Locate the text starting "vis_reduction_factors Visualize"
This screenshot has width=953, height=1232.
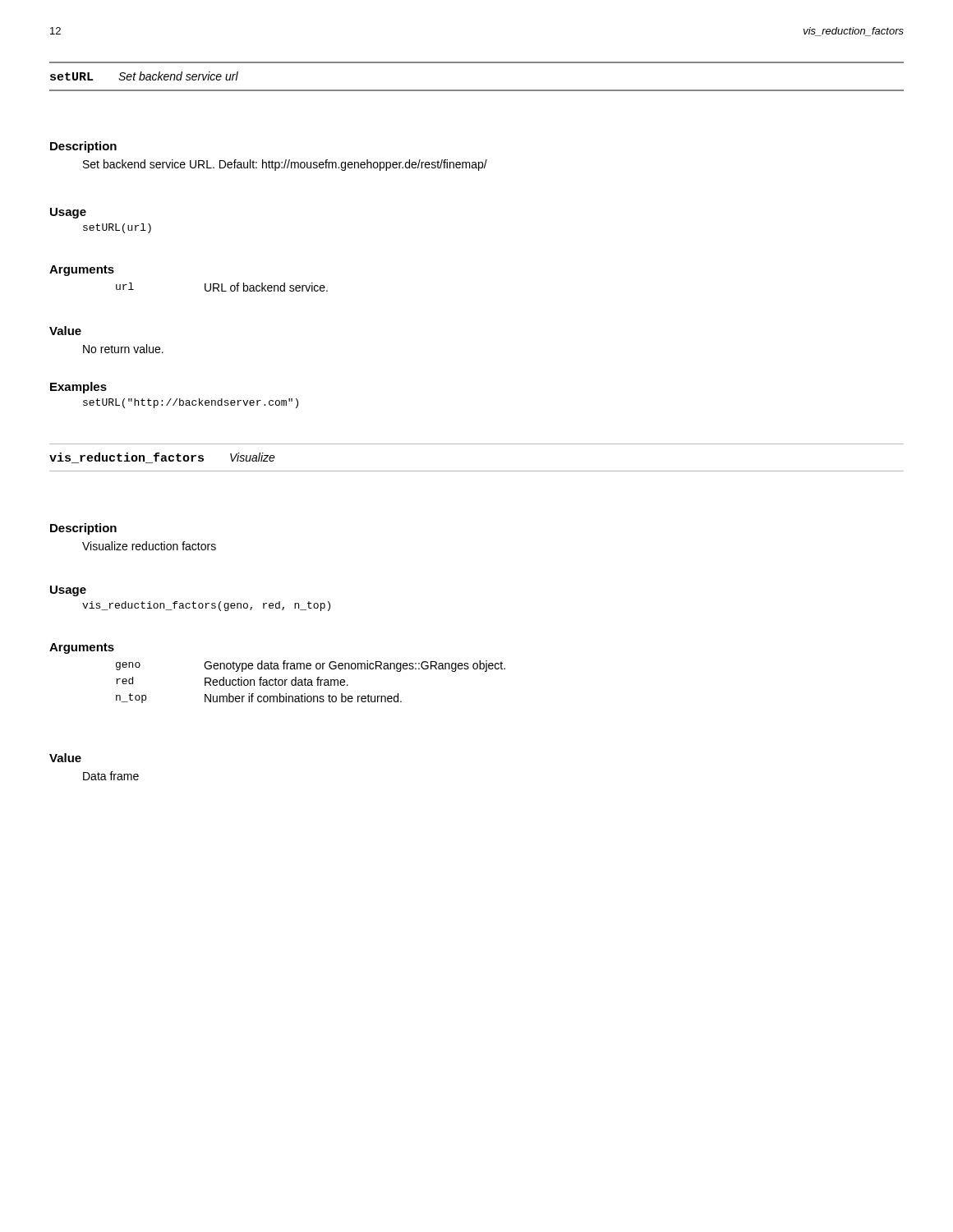tap(162, 458)
